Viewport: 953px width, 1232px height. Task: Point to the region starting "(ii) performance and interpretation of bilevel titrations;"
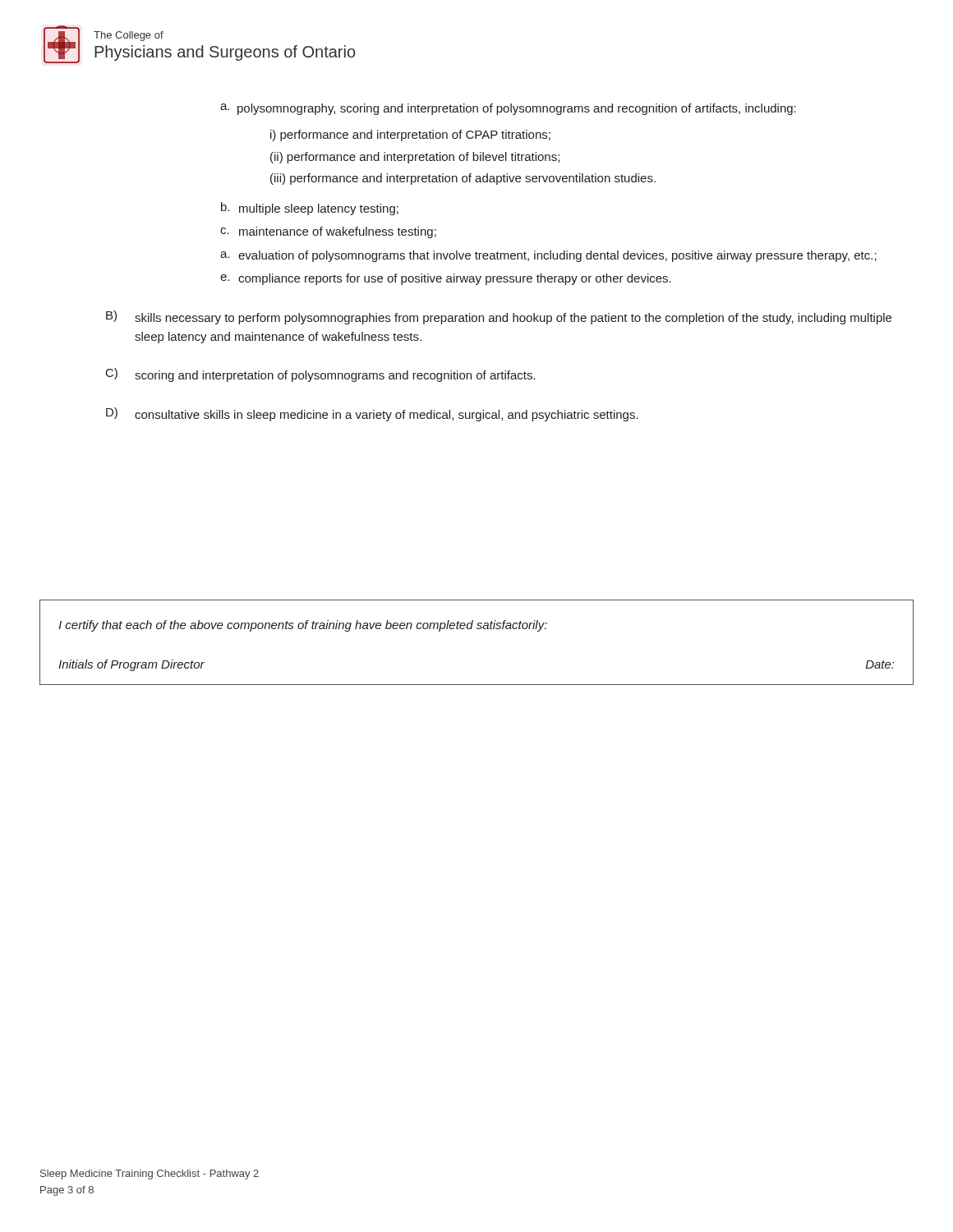(415, 156)
